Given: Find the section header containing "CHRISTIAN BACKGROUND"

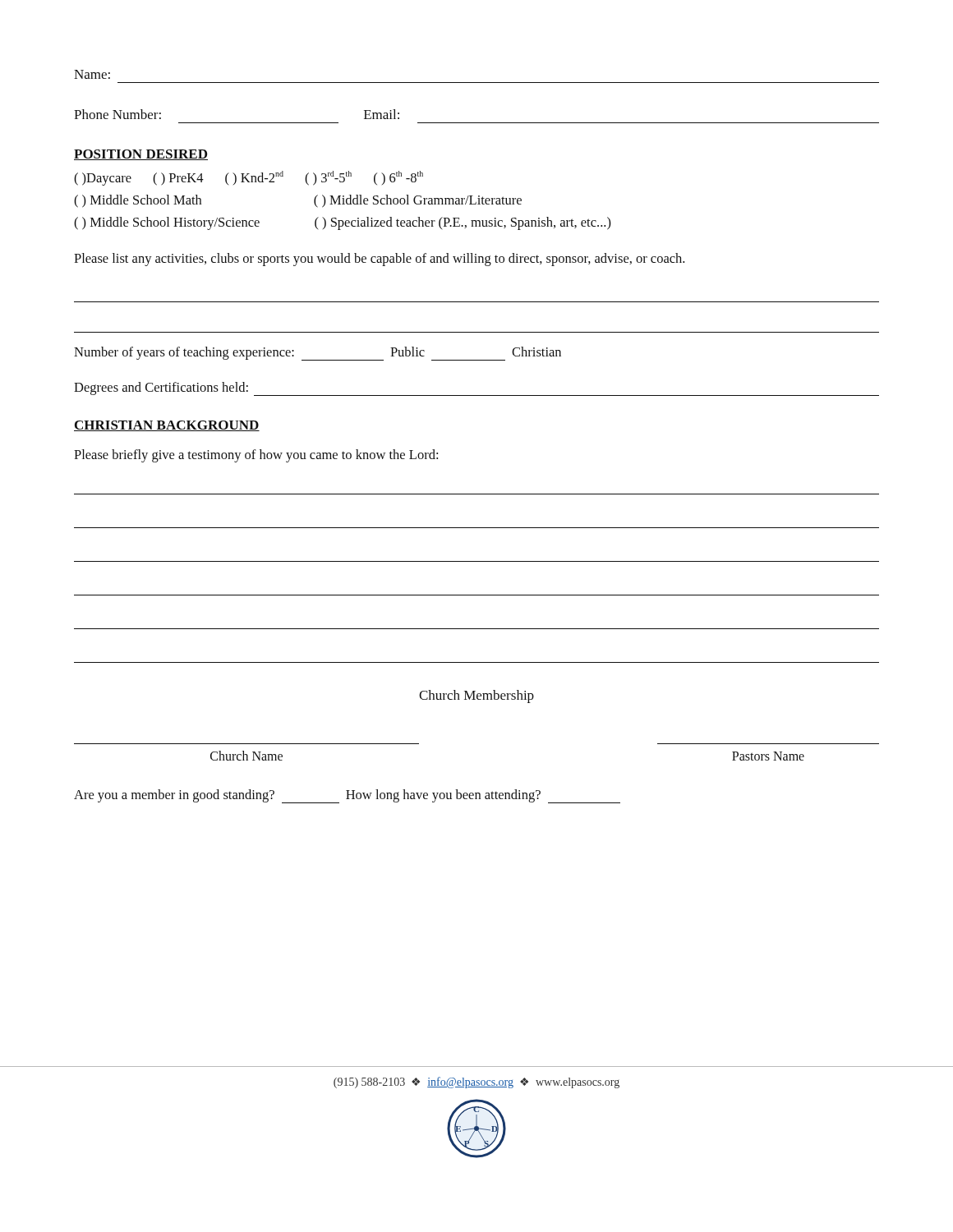Looking at the screenshot, I should pos(166,425).
